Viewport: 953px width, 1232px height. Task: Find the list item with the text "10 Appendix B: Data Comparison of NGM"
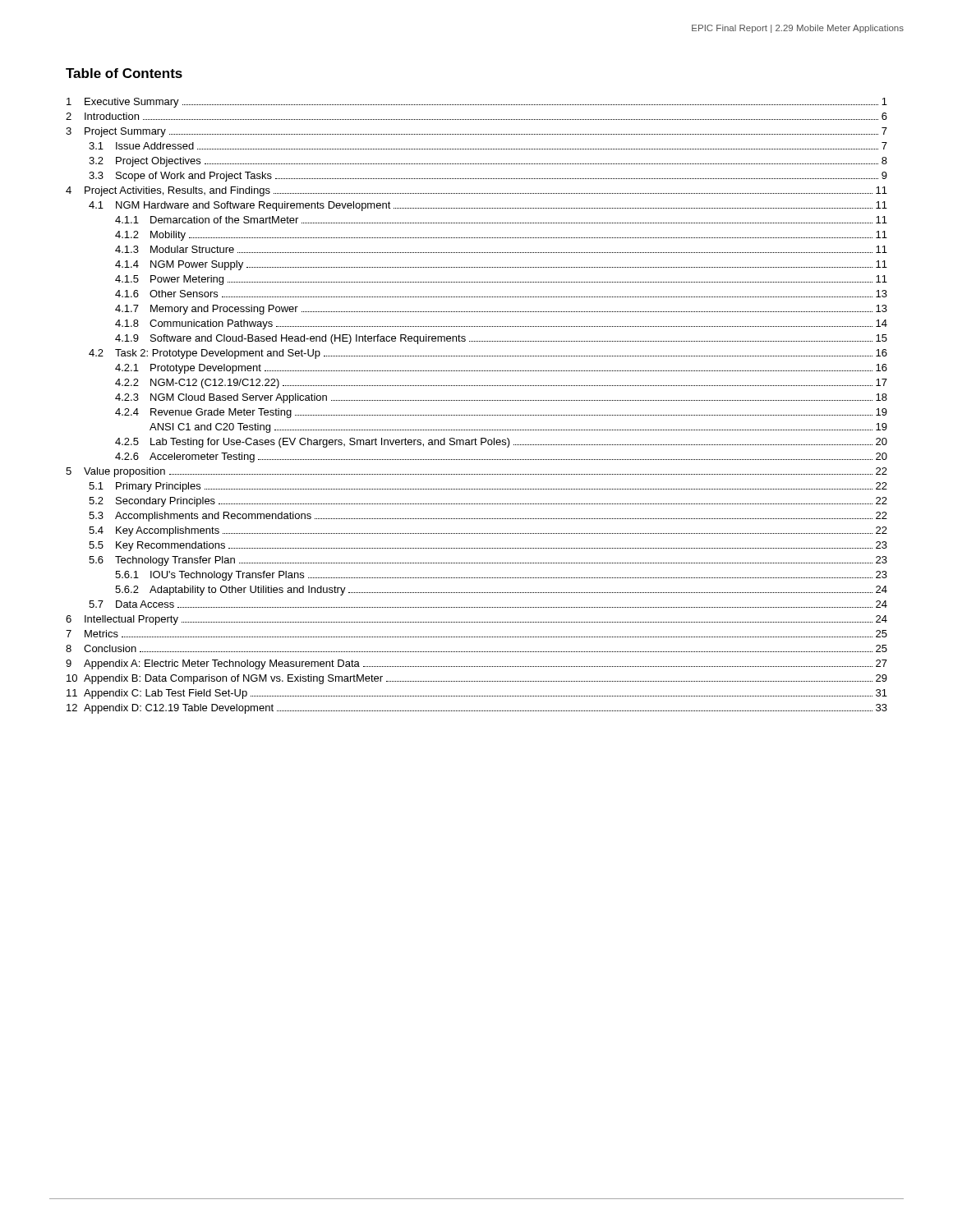476,678
